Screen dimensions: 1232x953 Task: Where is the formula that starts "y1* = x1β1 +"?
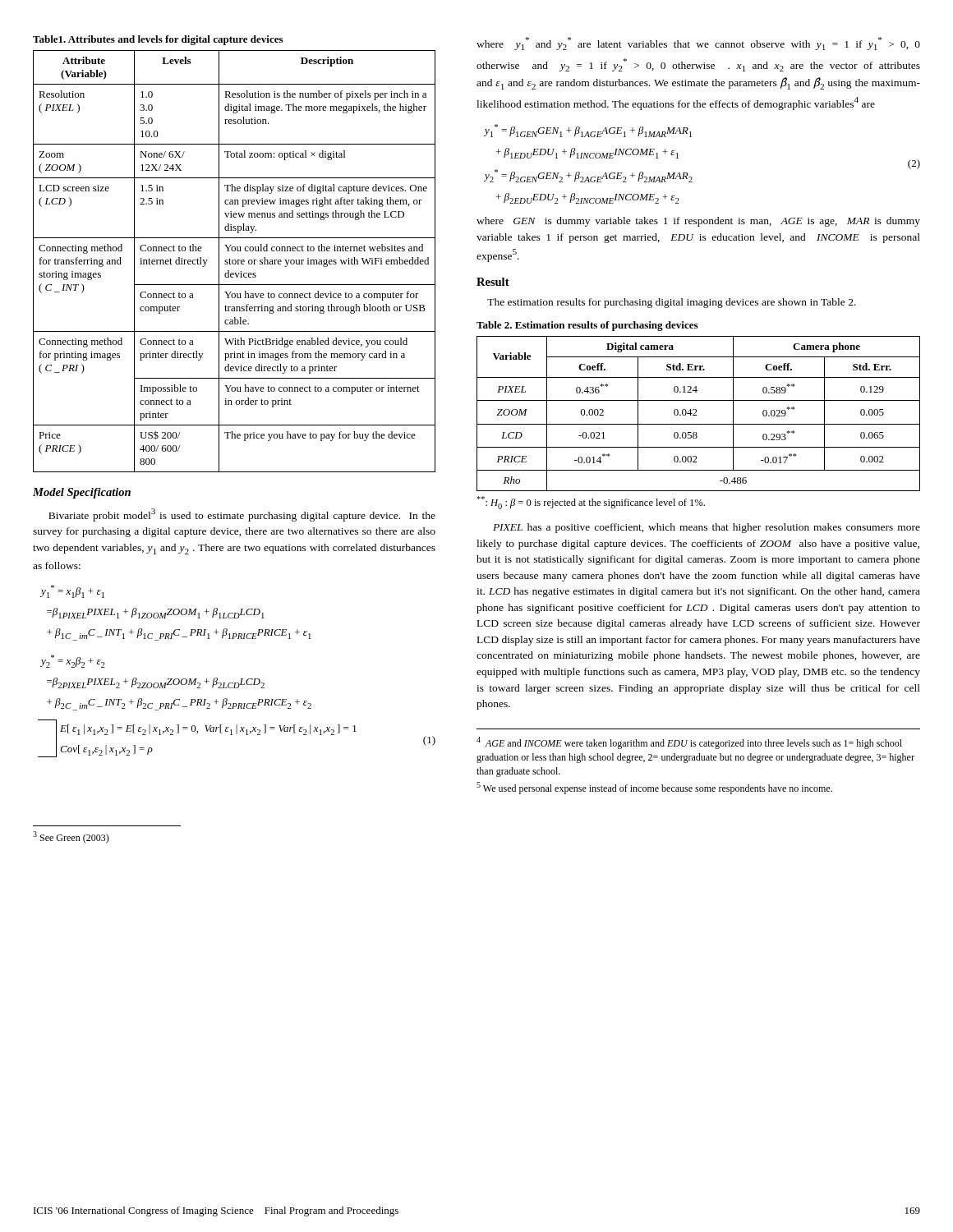[176, 611]
